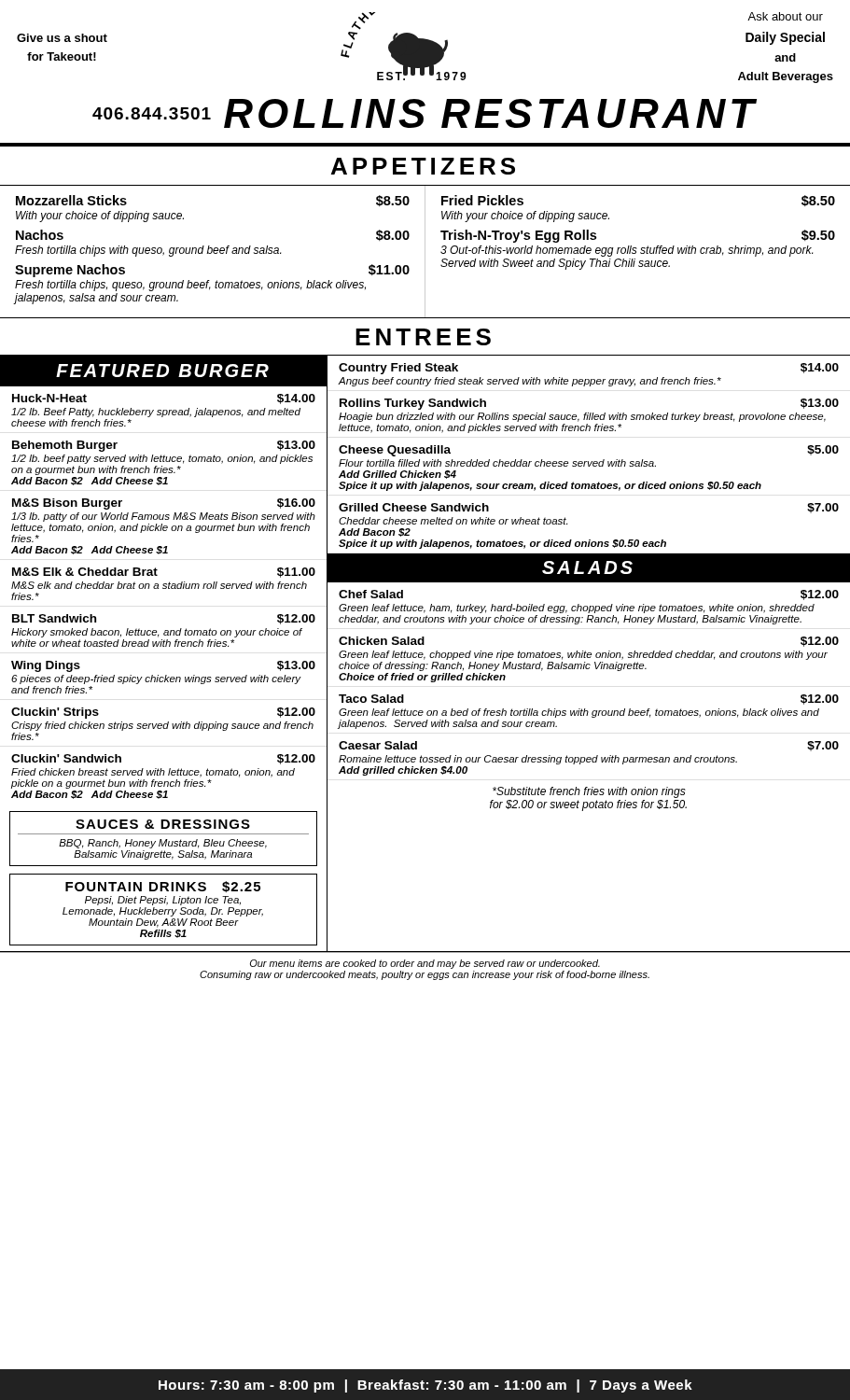Locate the text block starting "SAUCES & DRESSINGS BBQ, Ranch, Honey Mustard,"
This screenshot has width=850, height=1400.
point(163,838)
